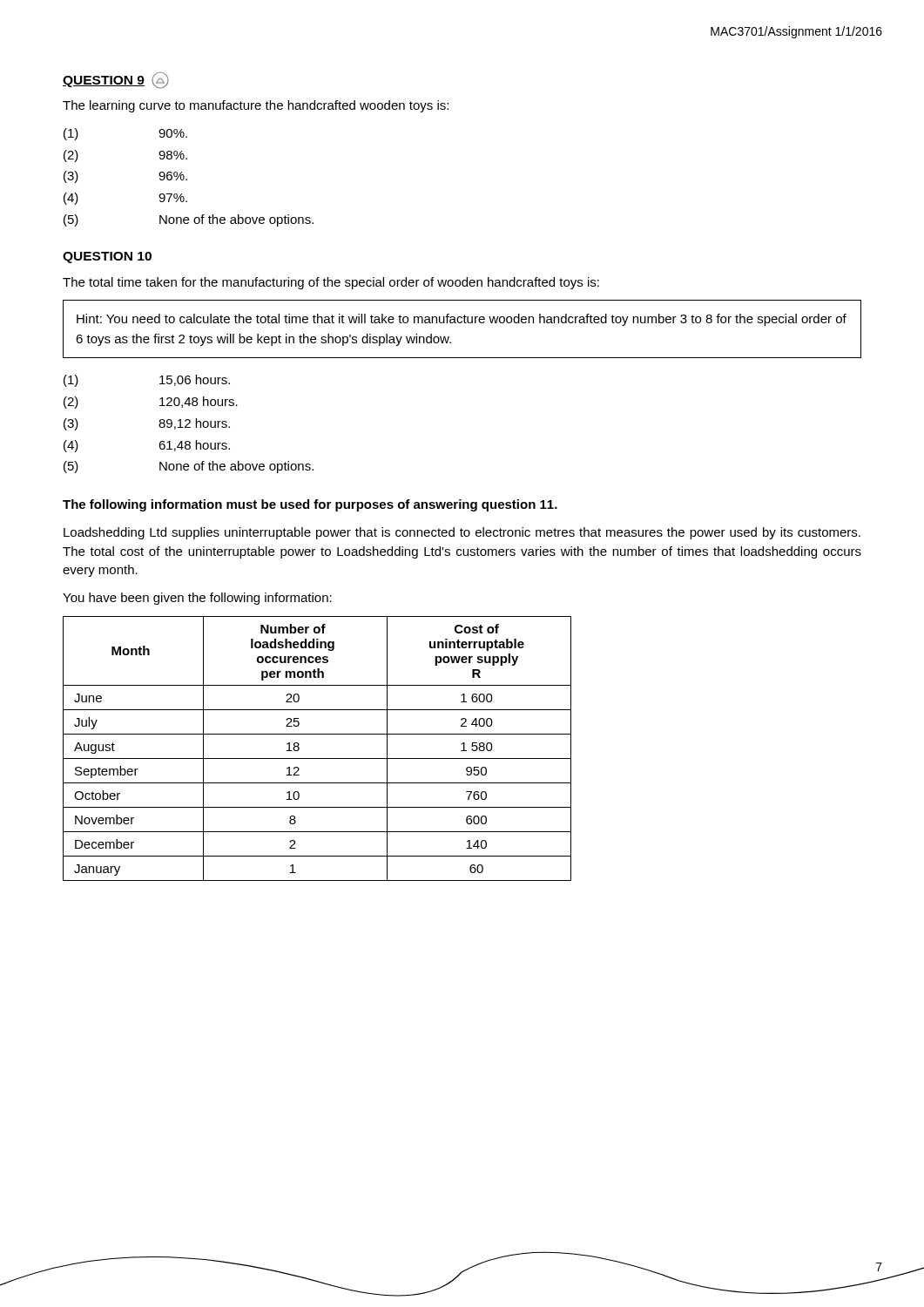Locate the text block that reads "You have been given the"
The image size is (924, 1307).
(x=198, y=597)
